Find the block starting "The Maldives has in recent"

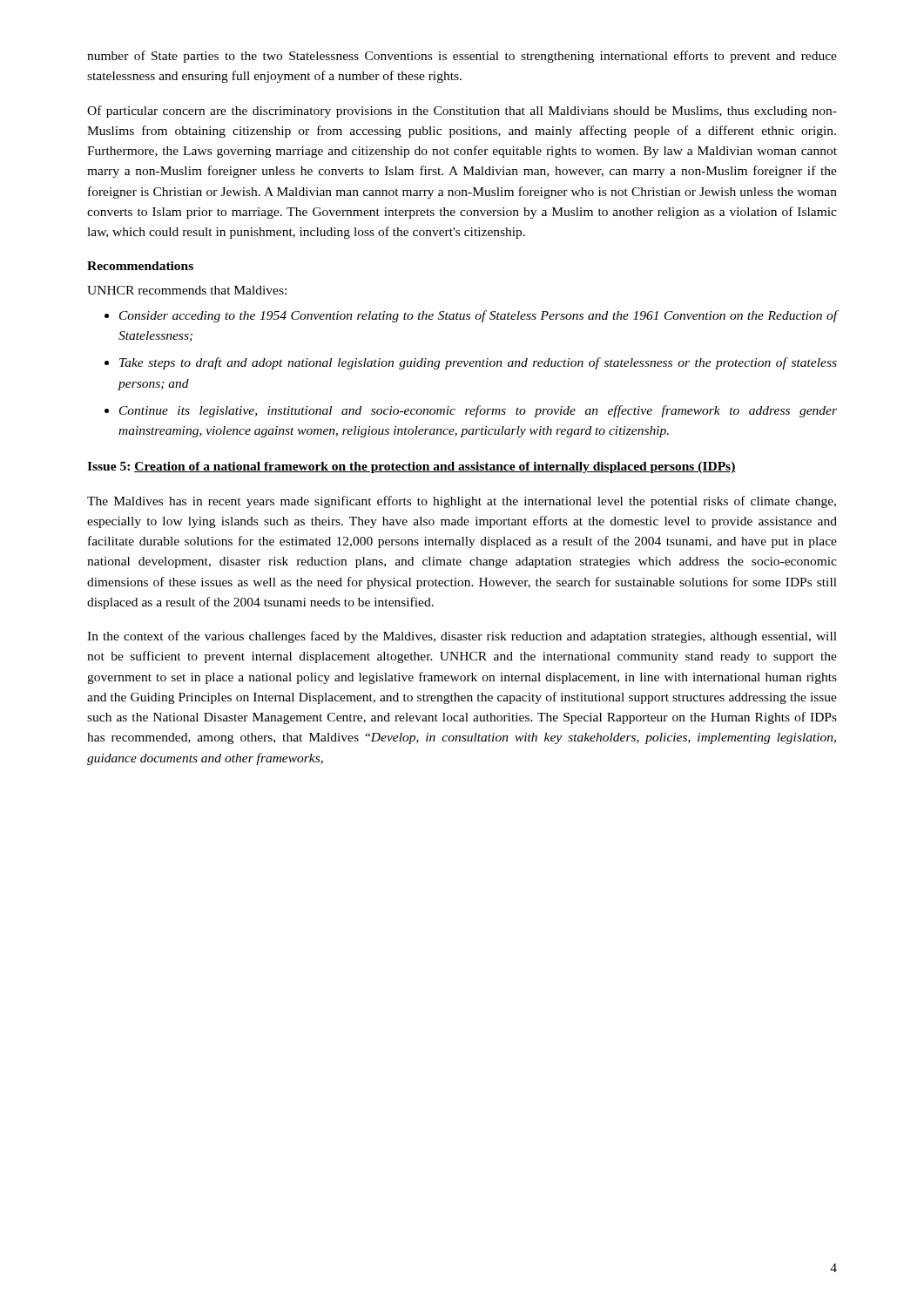tap(462, 551)
